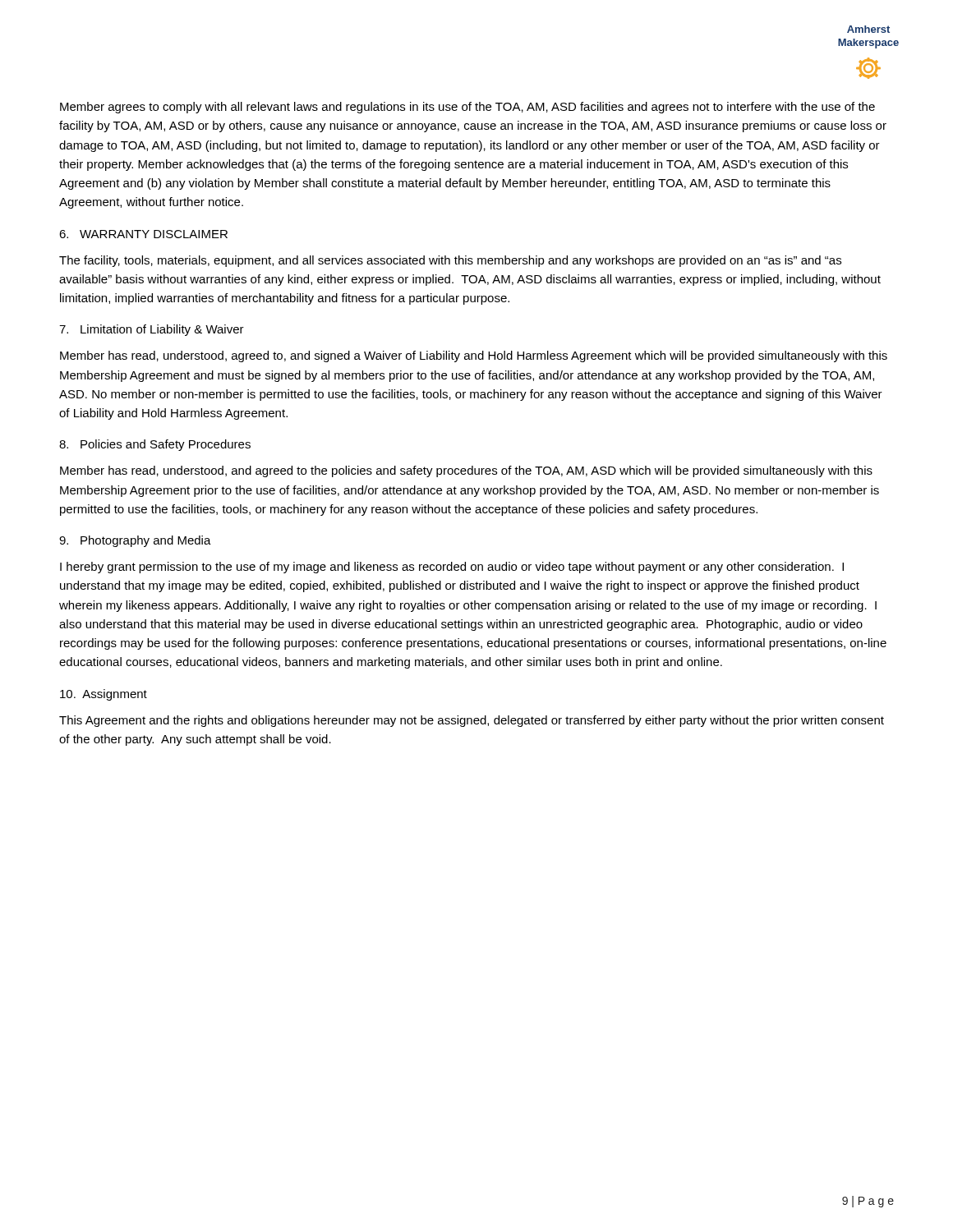This screenshot has width=953, height=1232.
Task: Find the passage starting "7. Limitation of Liability &"
Action: click(x=151, y=329)
